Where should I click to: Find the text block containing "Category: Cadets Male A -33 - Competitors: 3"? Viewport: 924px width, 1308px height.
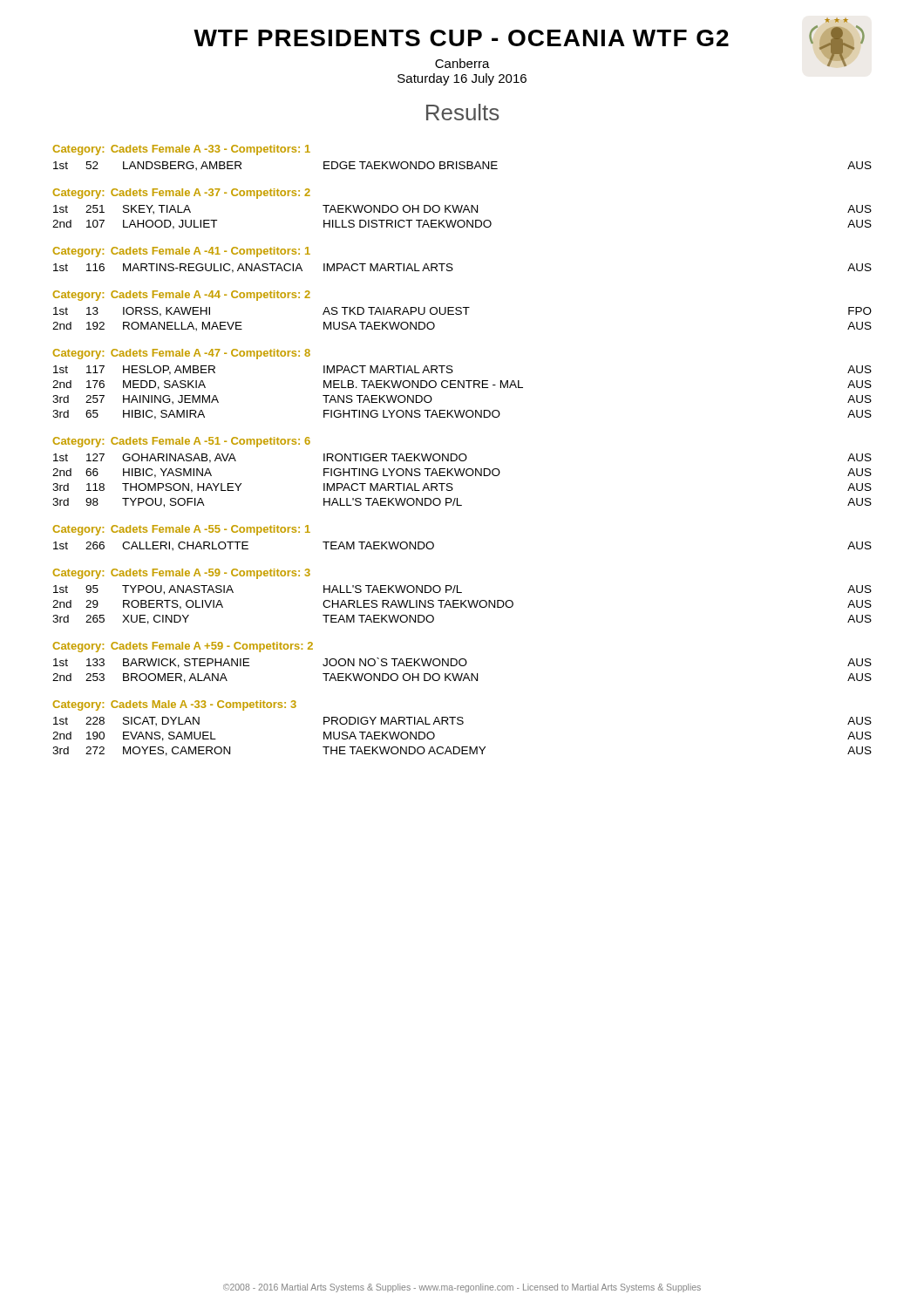click(x=462, y=727)
